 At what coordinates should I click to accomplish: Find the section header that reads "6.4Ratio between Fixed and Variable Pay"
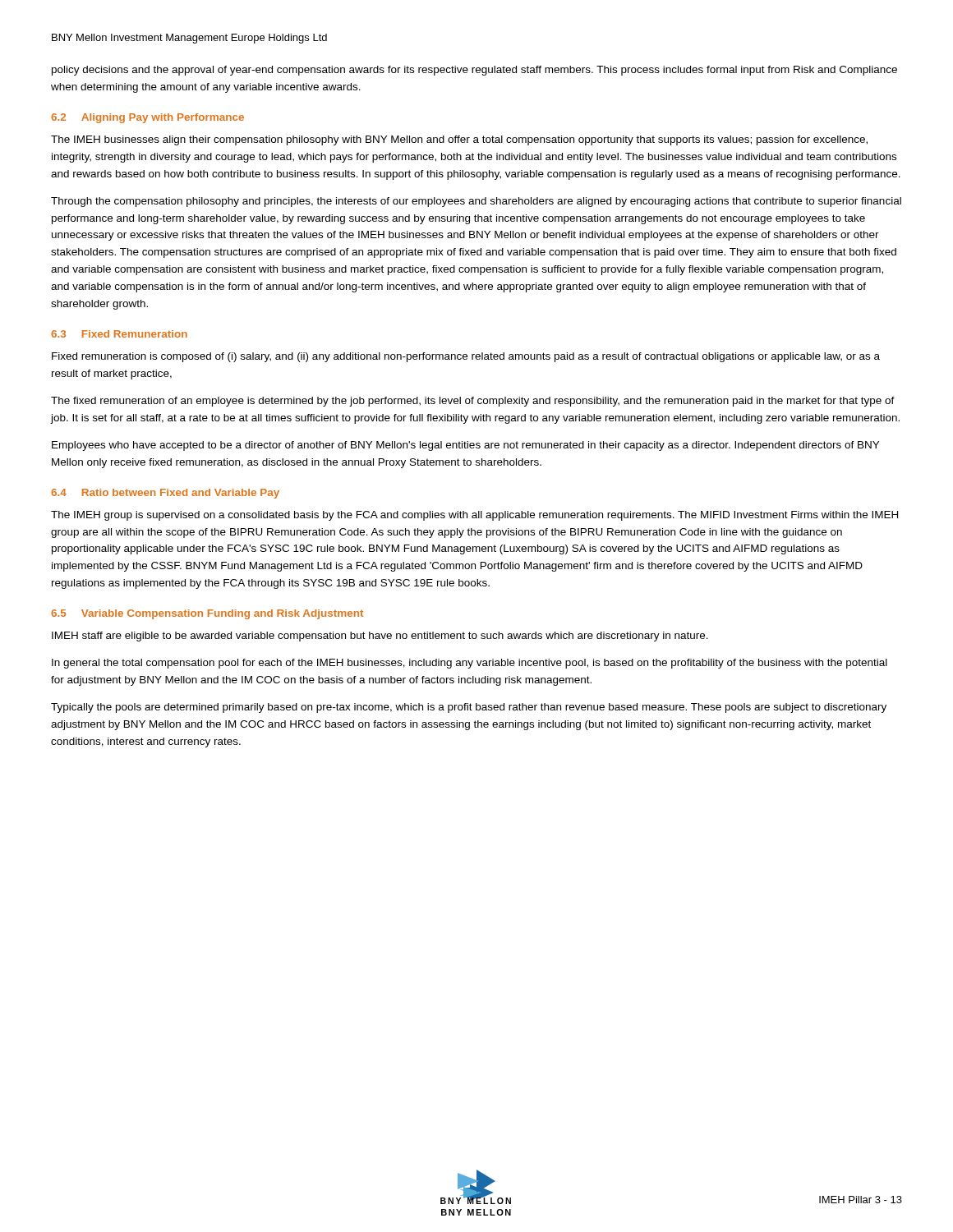(x=165, y=492)
